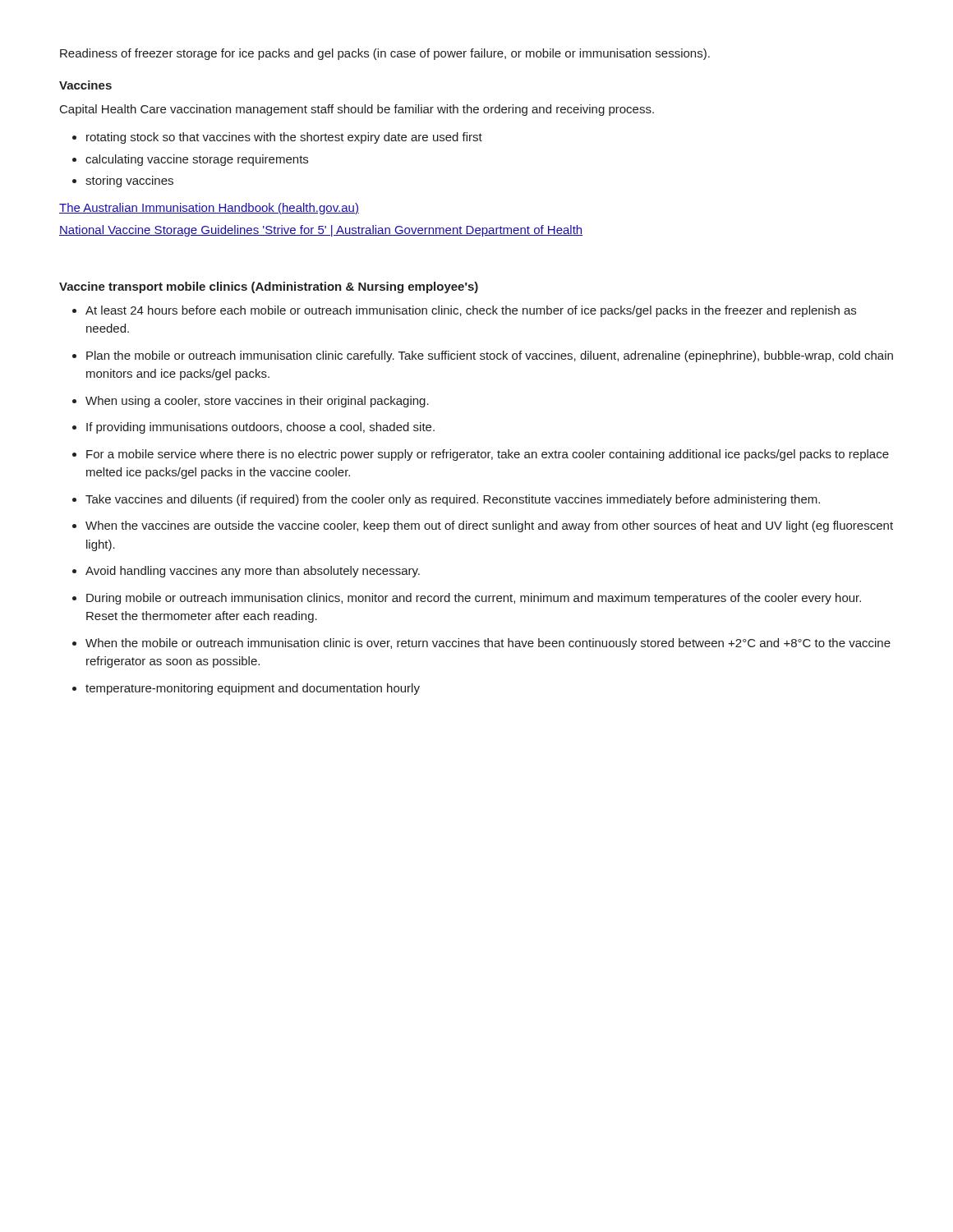Point to the region starting "rotating stock so"
This screenshot has width=953, height=1232.
pyautogui.click(x=284, y=137)
